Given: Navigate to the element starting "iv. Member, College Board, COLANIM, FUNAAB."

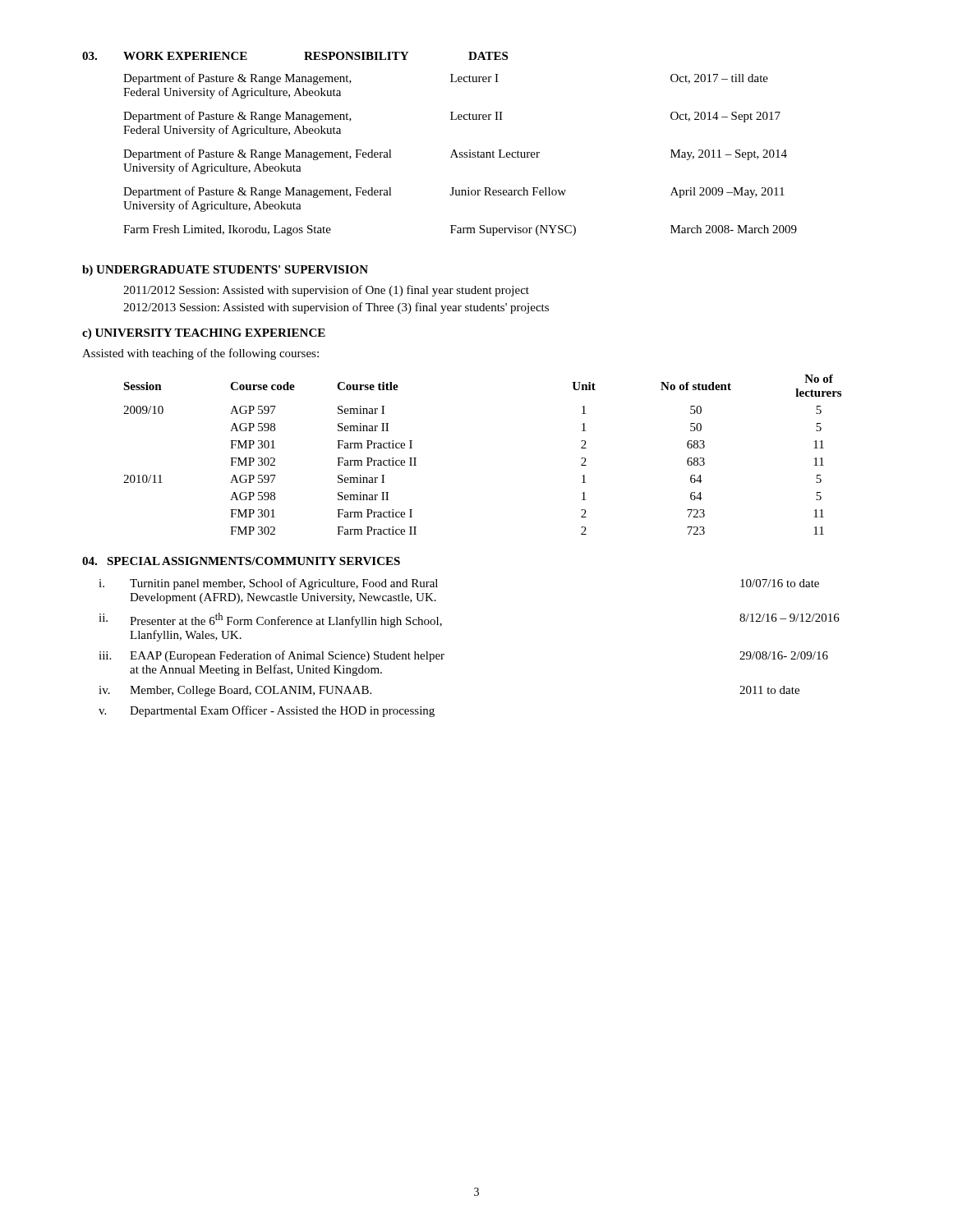Looking at the screenshot, I should point(247,691).
